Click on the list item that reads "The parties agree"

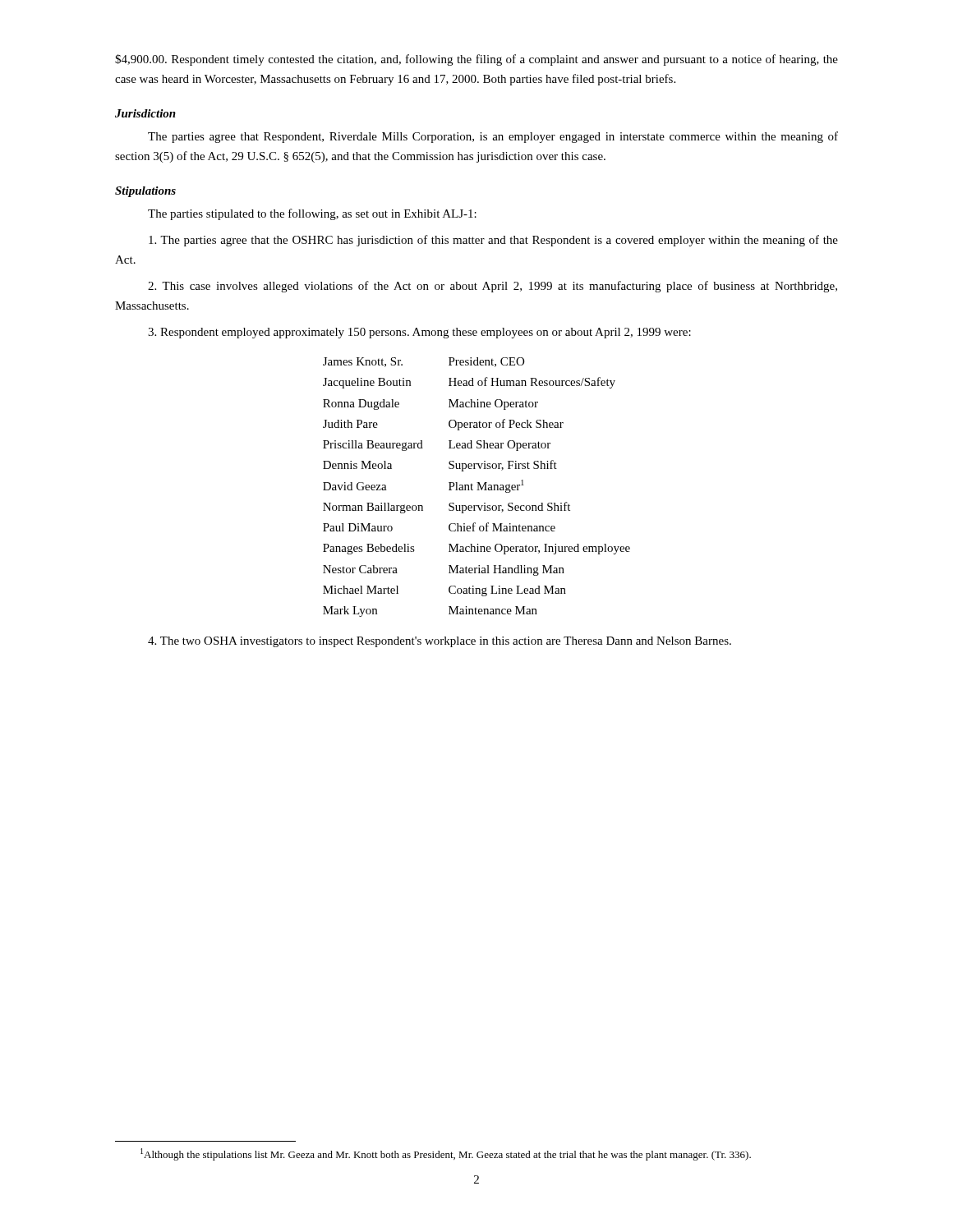pyautogui.click(x=476, y=250)
